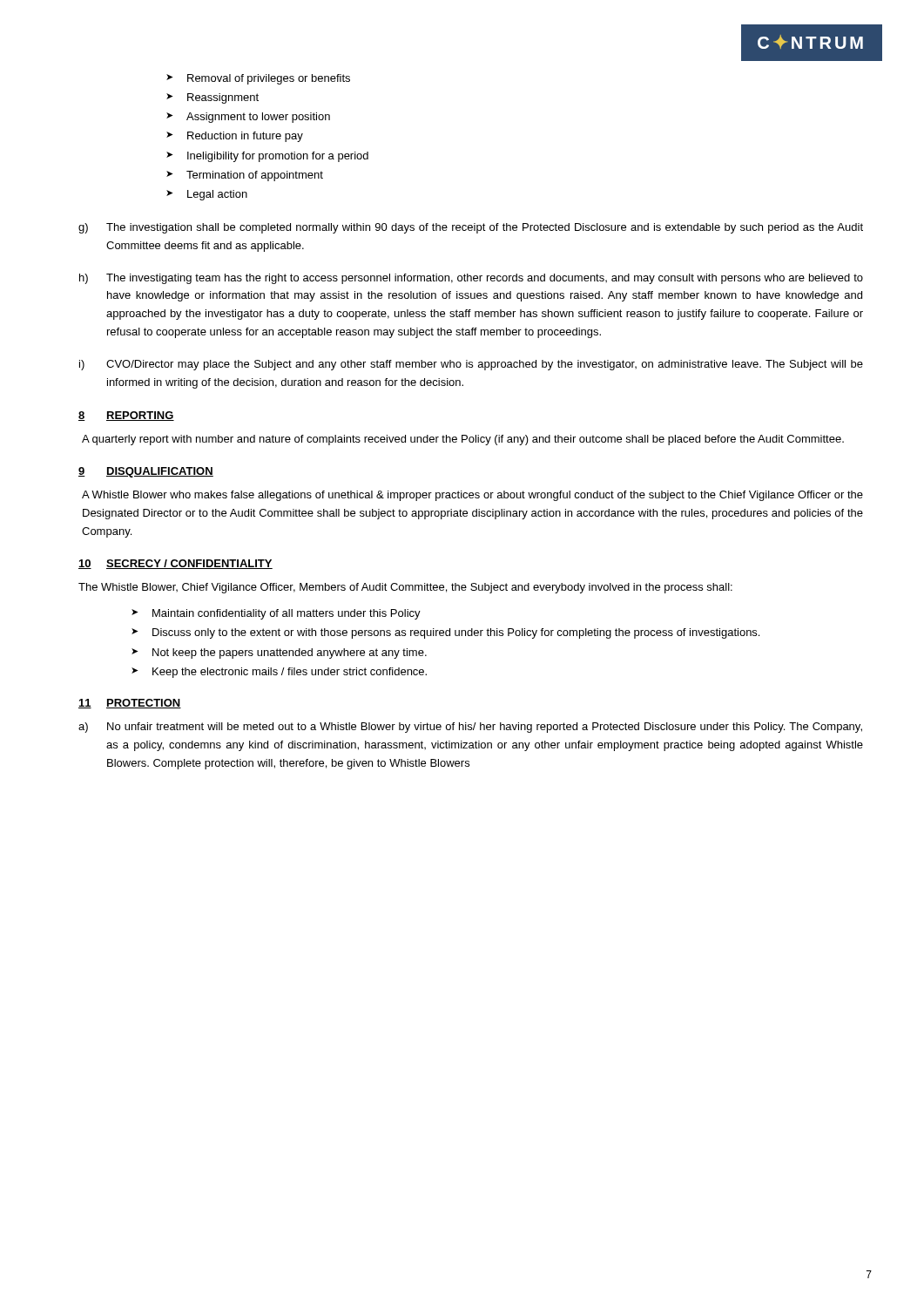
Task: Point to the block beginning "A Whistle Blower who"
Action: [x=472, y=513]
